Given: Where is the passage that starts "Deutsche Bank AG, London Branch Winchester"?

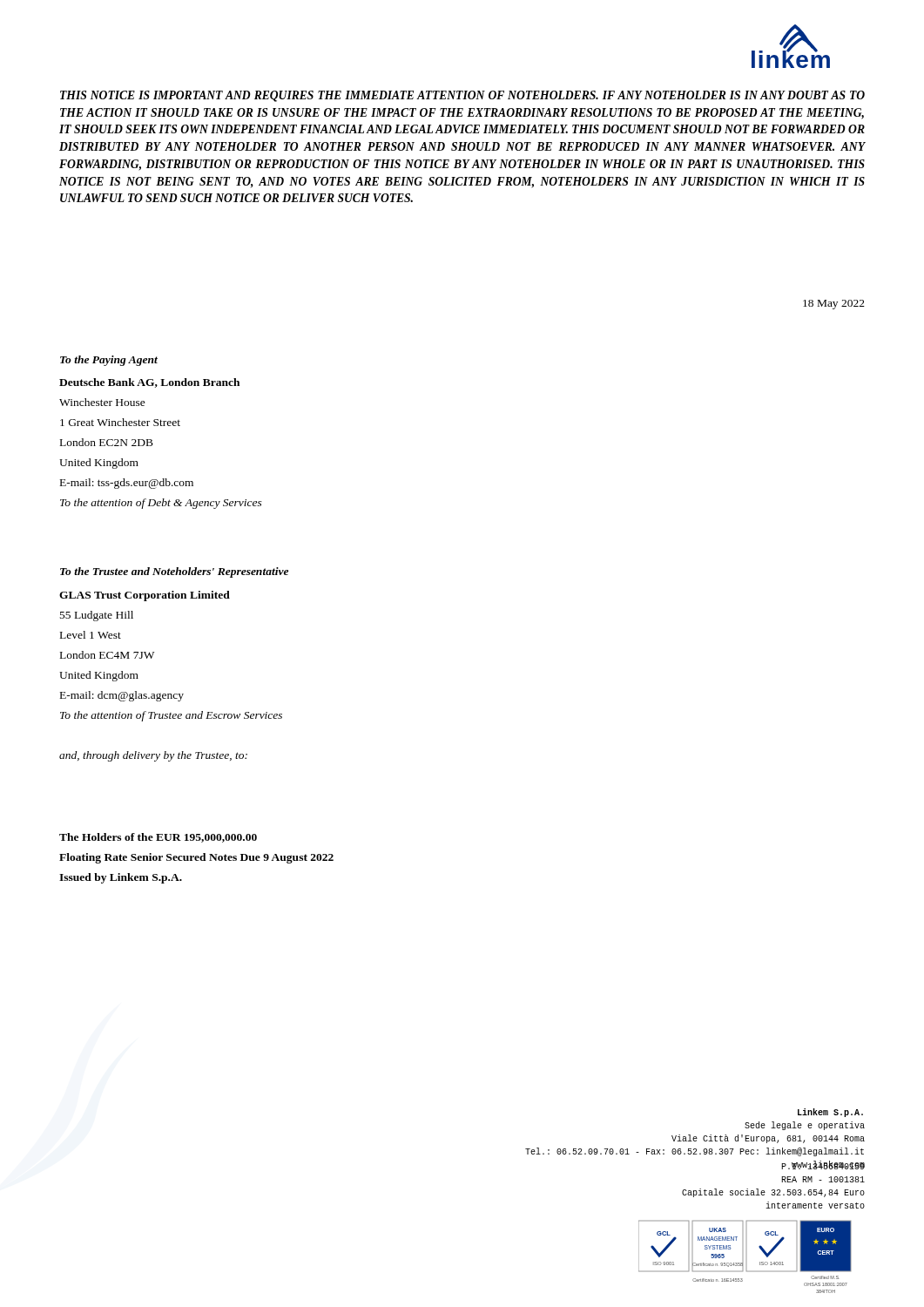Looking at the screenshot, I should [161, 442].
